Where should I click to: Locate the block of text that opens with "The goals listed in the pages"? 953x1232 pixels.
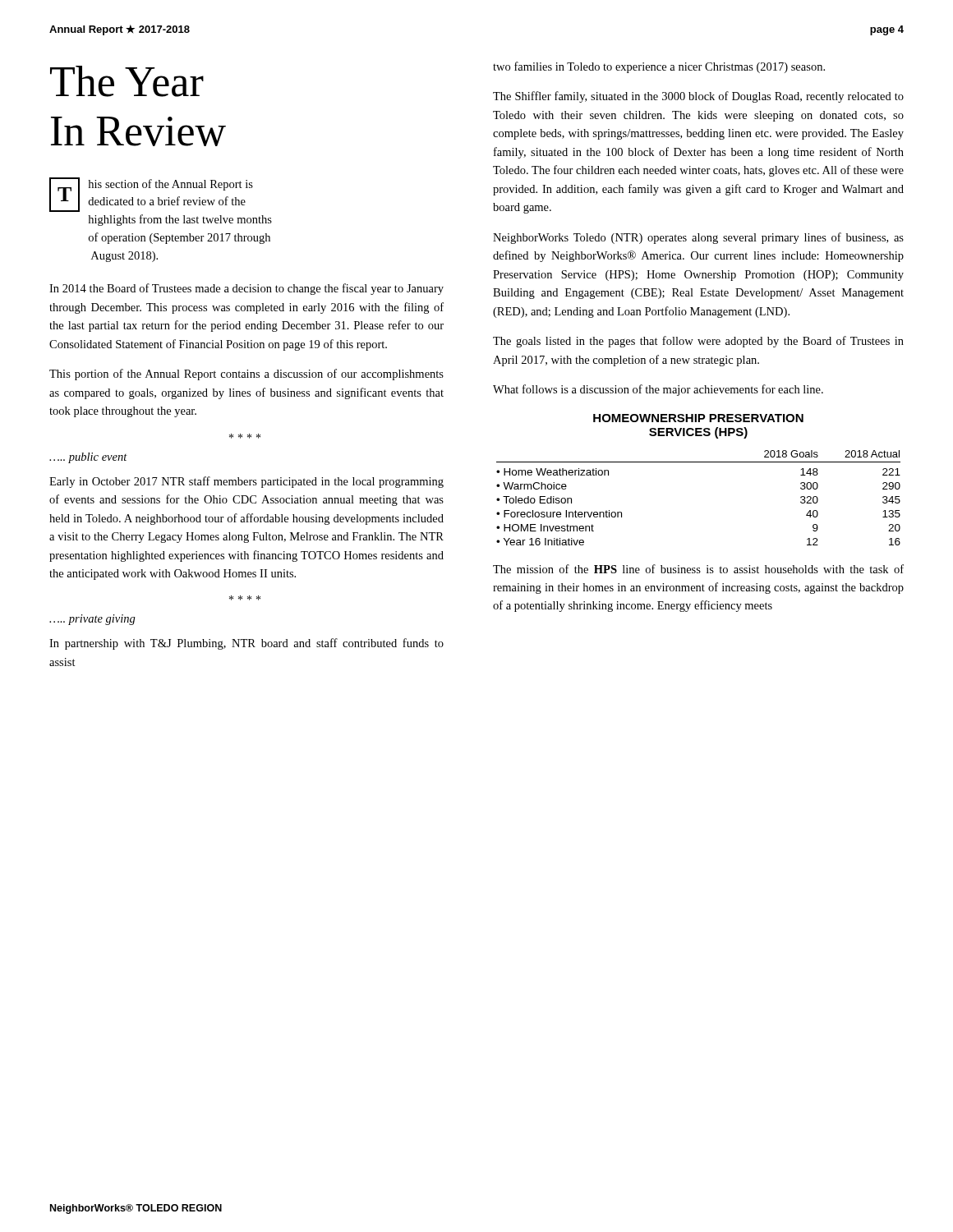pos(698,350)
